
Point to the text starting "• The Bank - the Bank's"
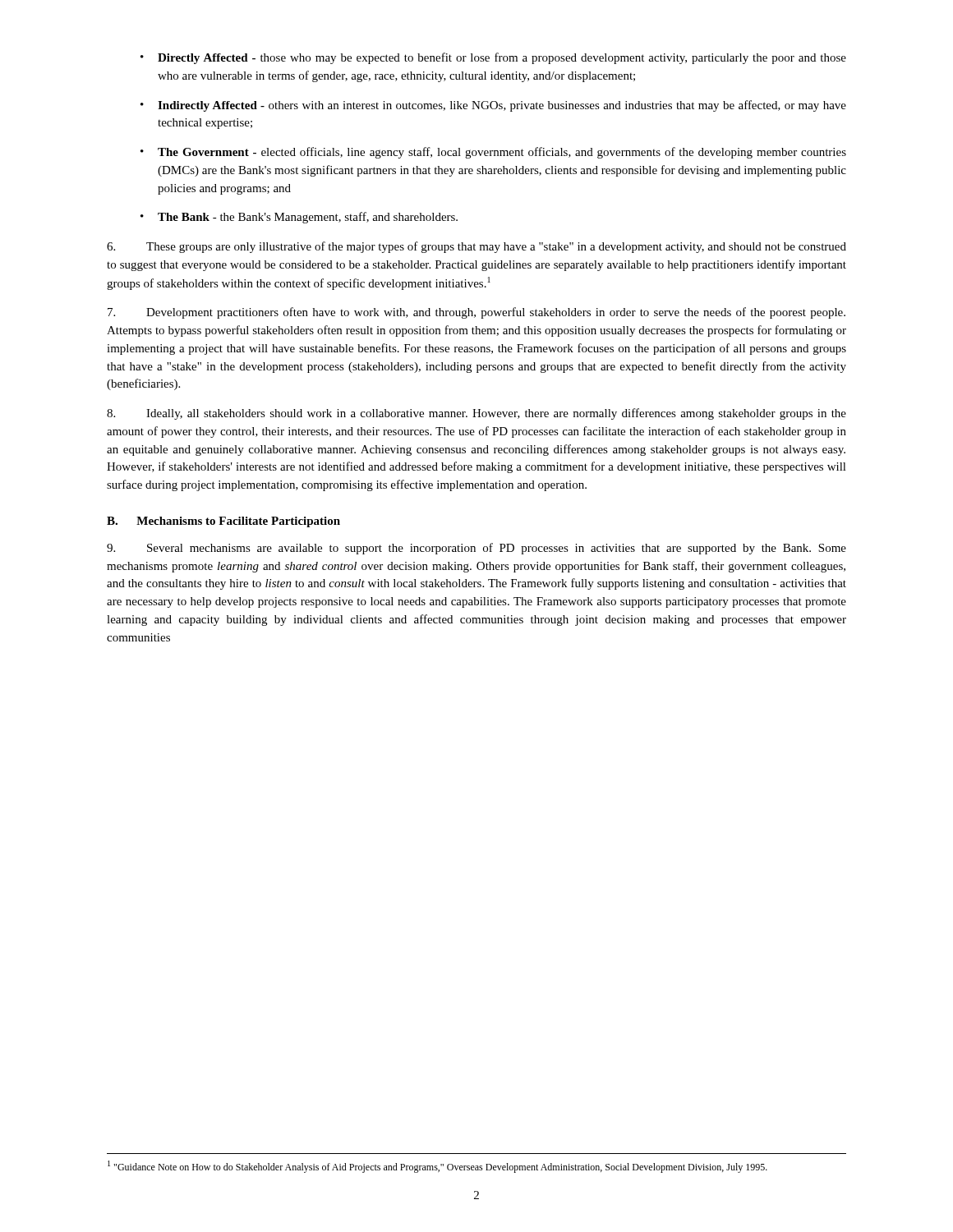(x=299, y=218)
